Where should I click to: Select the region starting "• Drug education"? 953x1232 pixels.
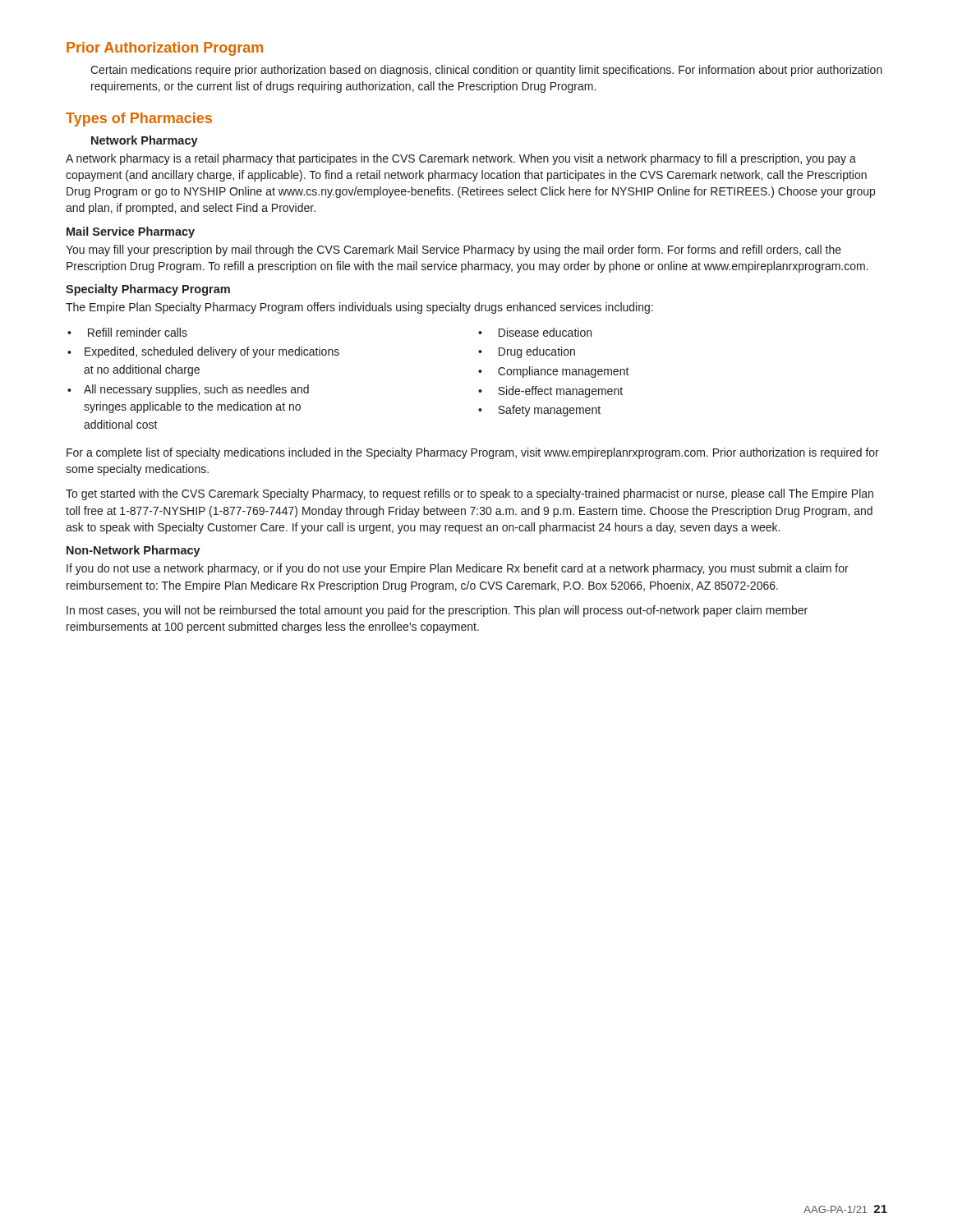(x=527, y=353)
